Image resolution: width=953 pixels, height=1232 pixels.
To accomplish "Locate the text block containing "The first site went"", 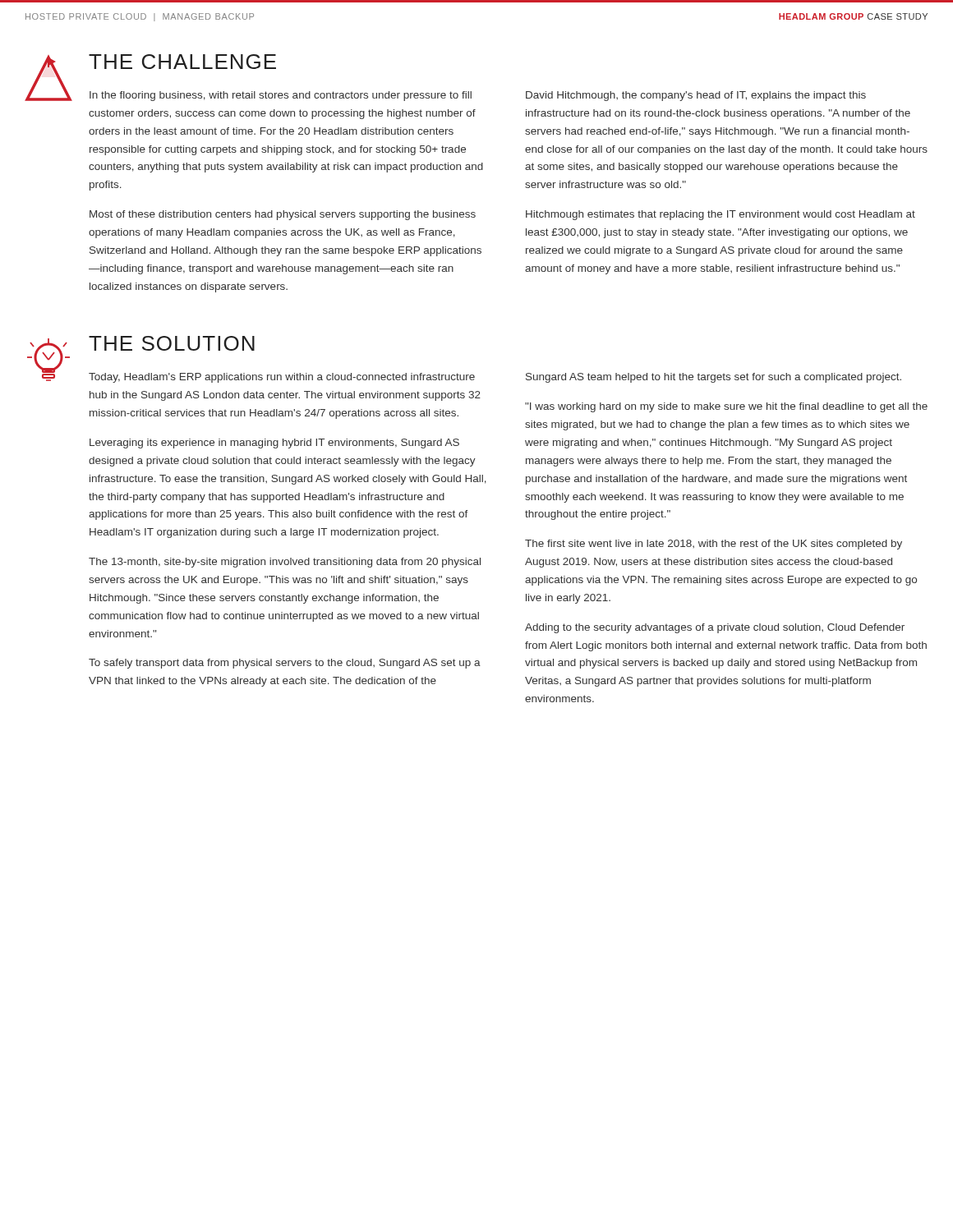I will [721, 570].
